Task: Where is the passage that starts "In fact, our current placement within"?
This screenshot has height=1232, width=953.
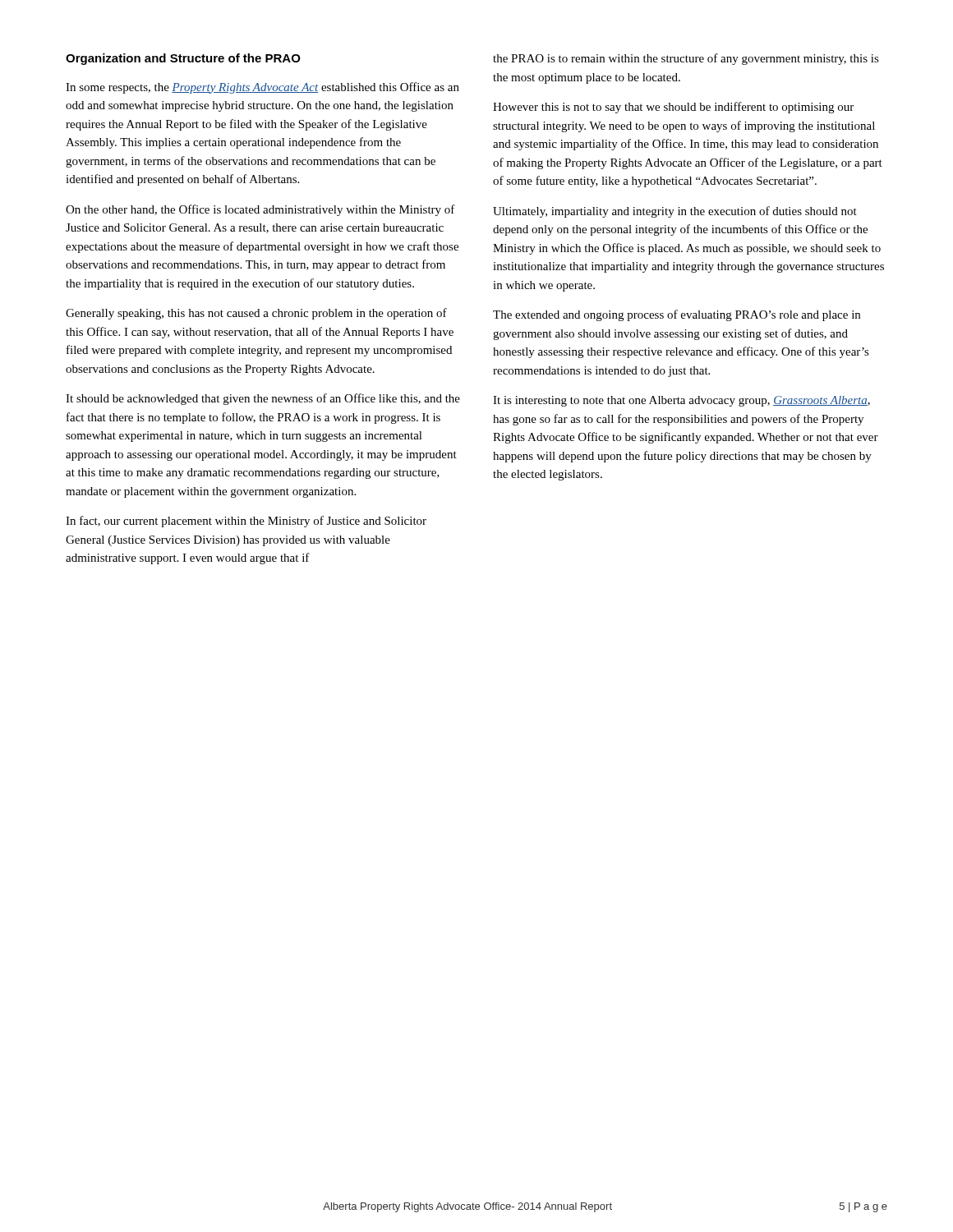Action: [x=263, y=539]
